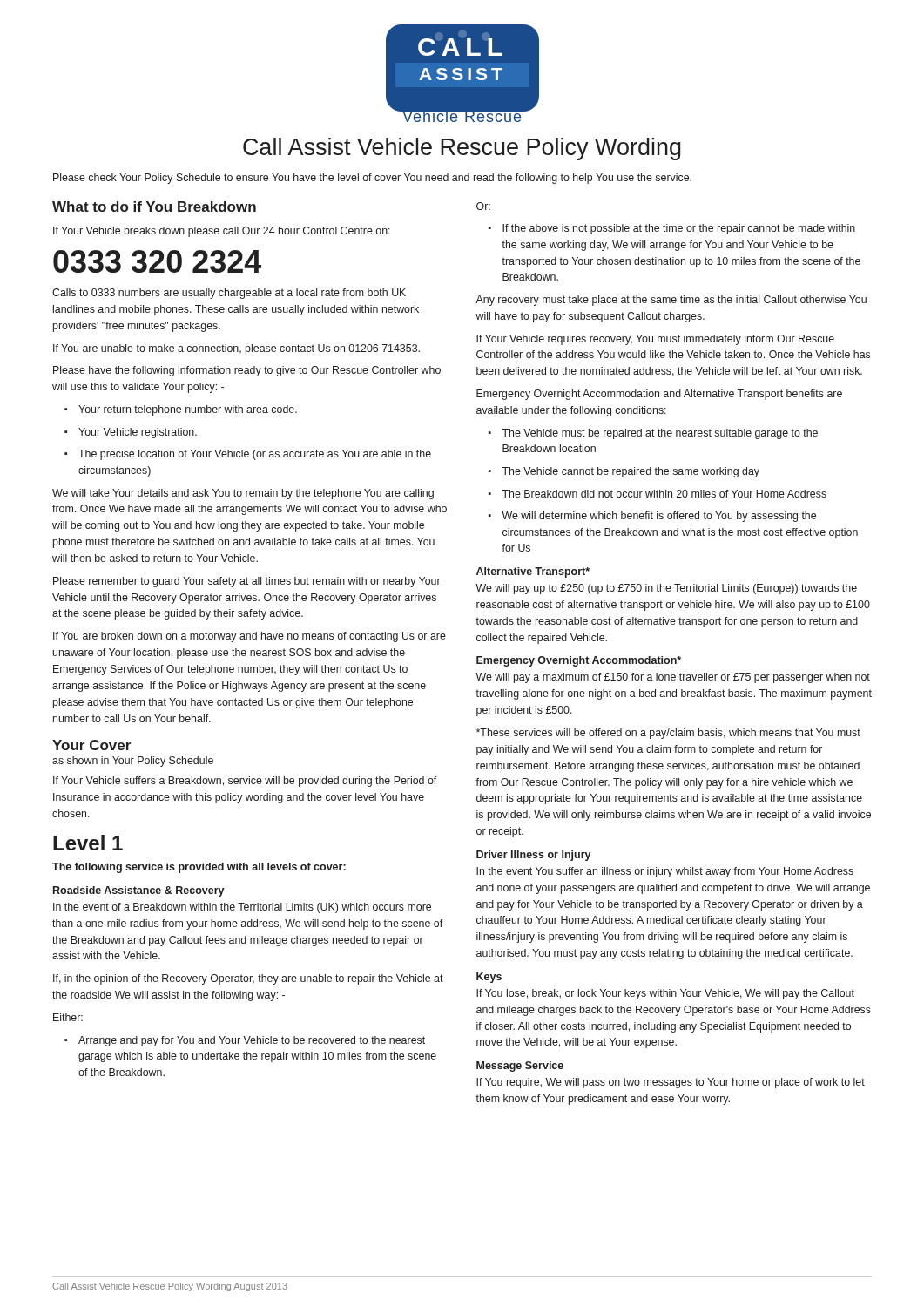Click on the list item that says "We will determine which benefit is"

click(680, 532)
